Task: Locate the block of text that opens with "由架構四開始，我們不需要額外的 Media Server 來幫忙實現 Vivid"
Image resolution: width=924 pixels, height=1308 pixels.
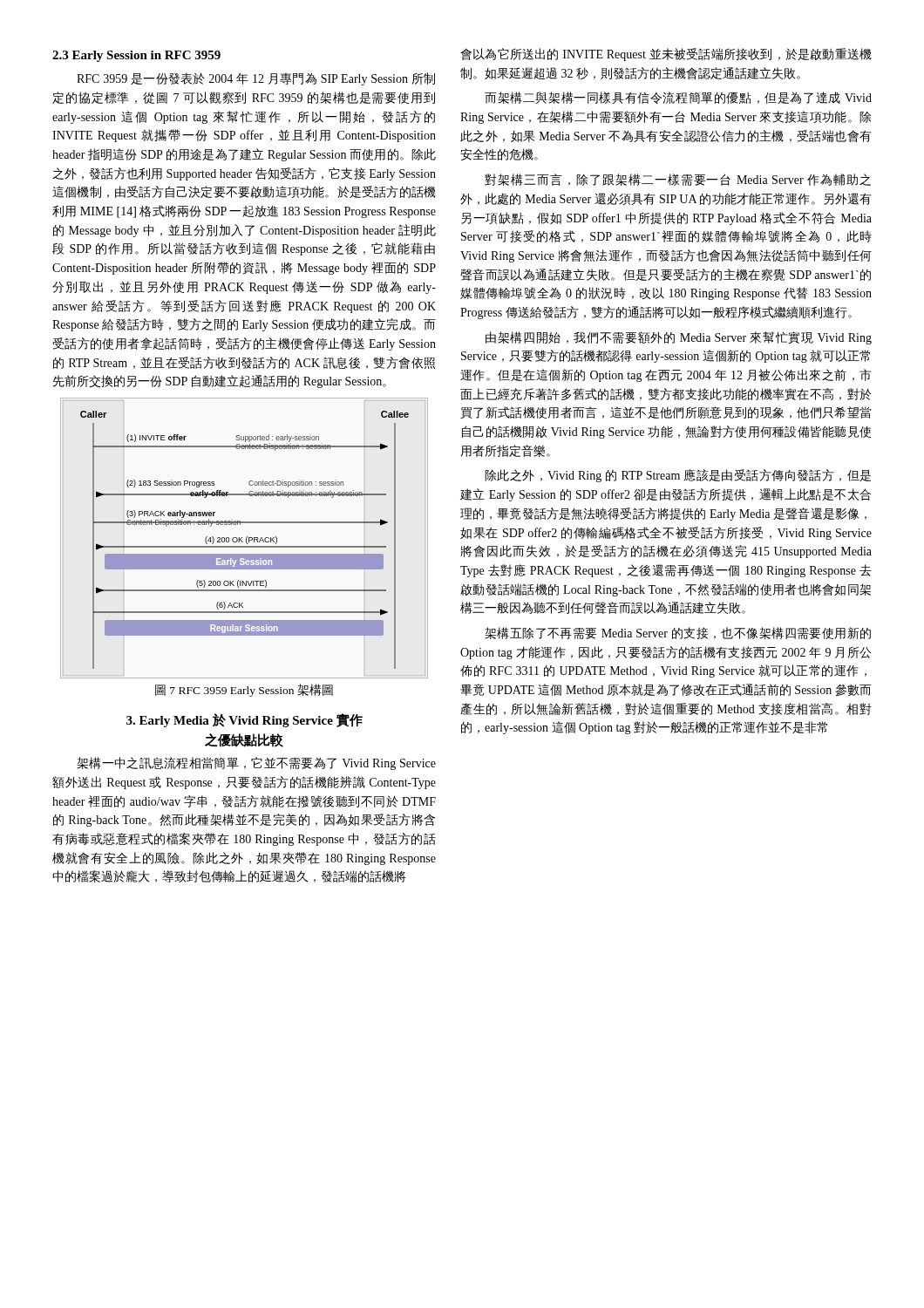Action: 666,395
